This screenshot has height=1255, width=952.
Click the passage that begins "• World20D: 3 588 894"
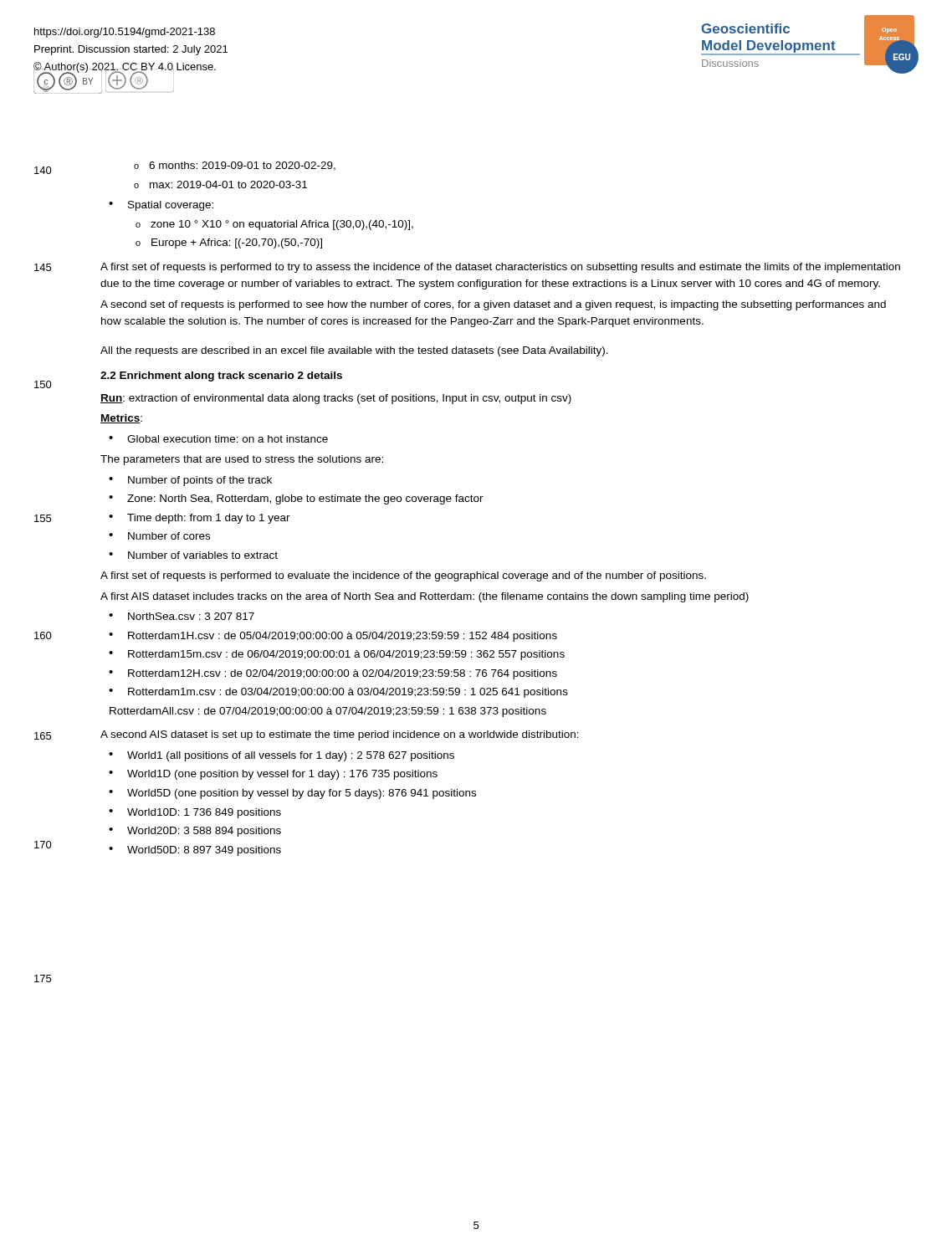[195, 831]
